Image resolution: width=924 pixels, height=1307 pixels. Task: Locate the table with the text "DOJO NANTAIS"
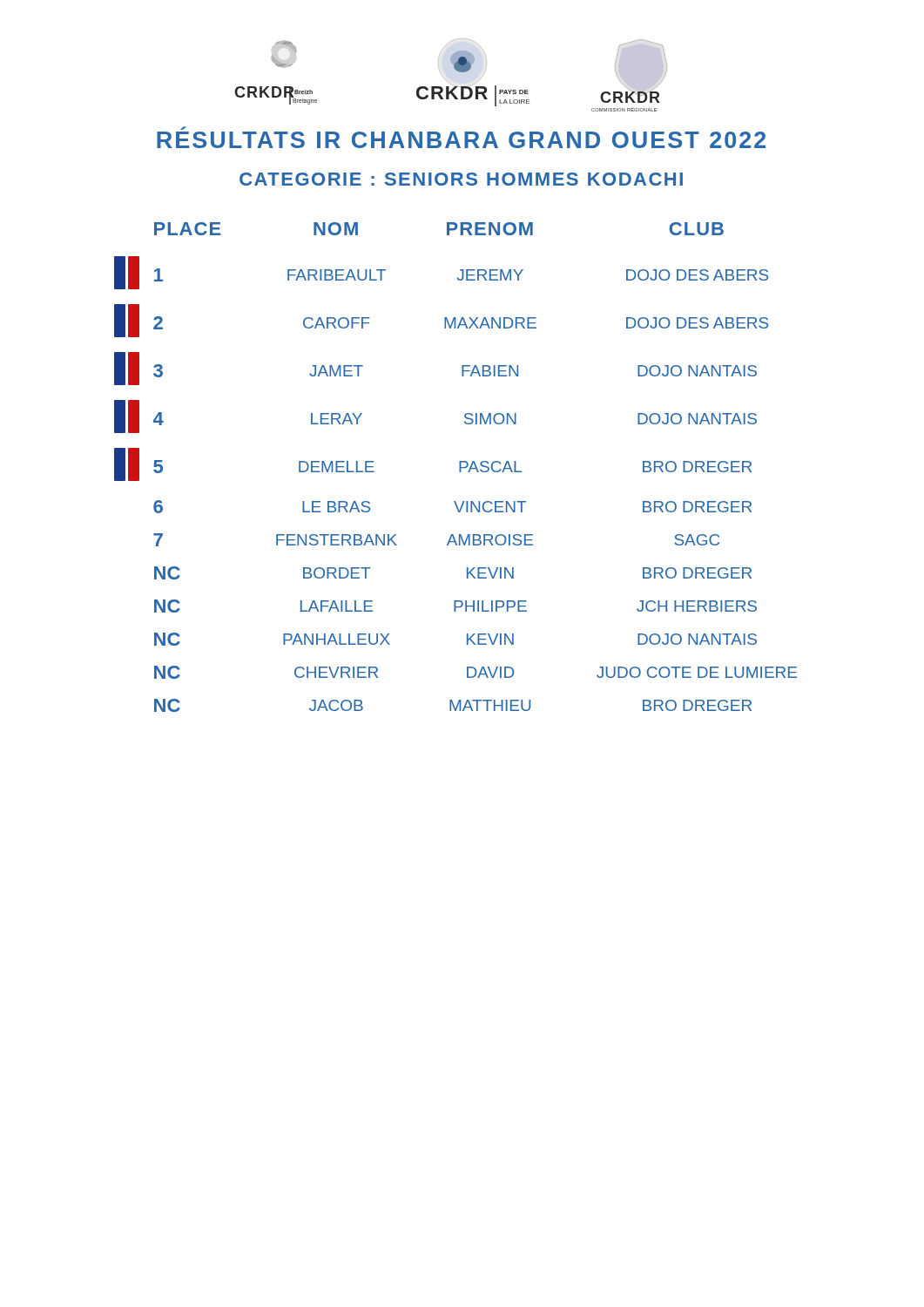pyautogui.click(x=462, y=470)
